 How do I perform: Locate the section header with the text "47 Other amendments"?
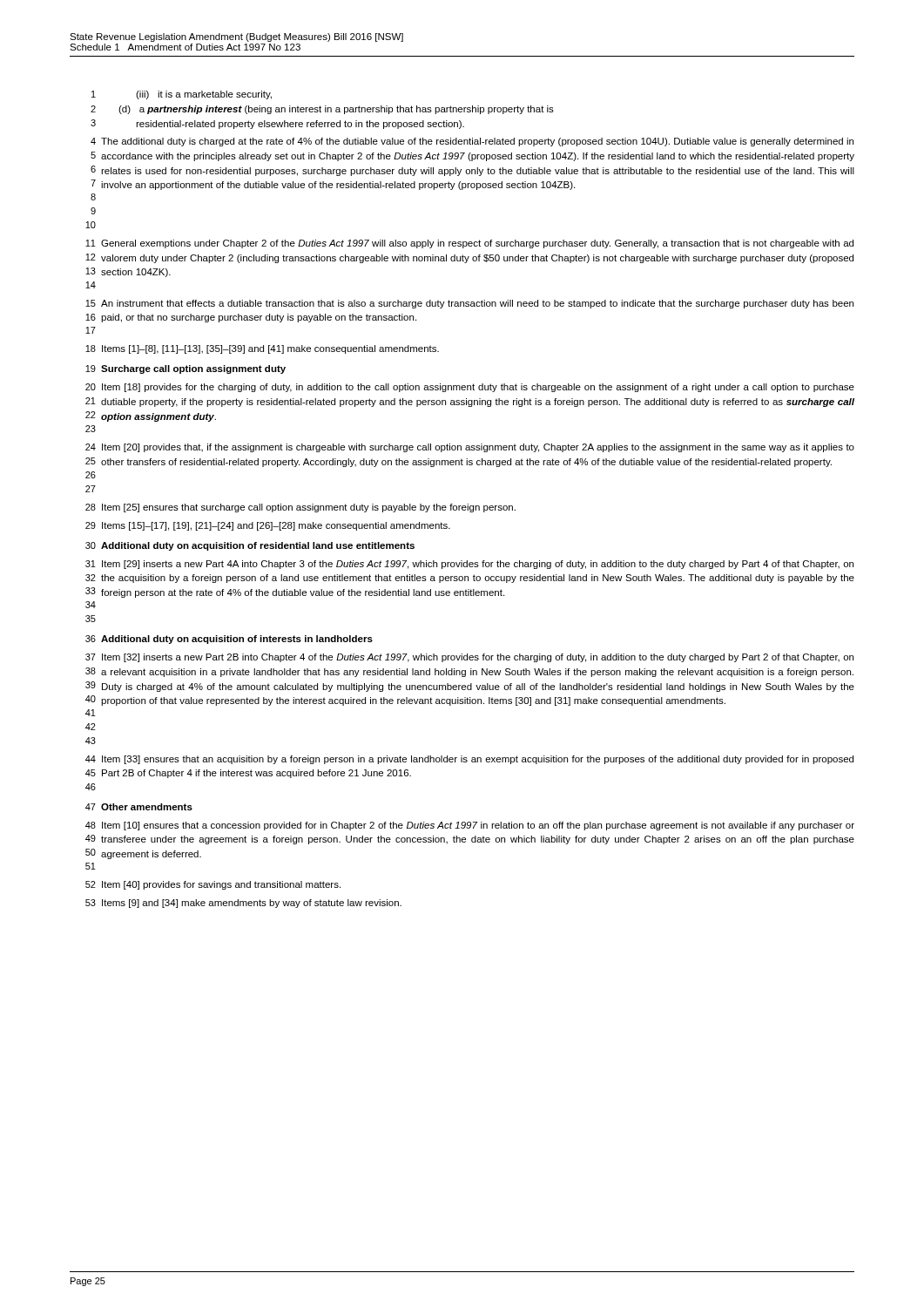point(139,807)
